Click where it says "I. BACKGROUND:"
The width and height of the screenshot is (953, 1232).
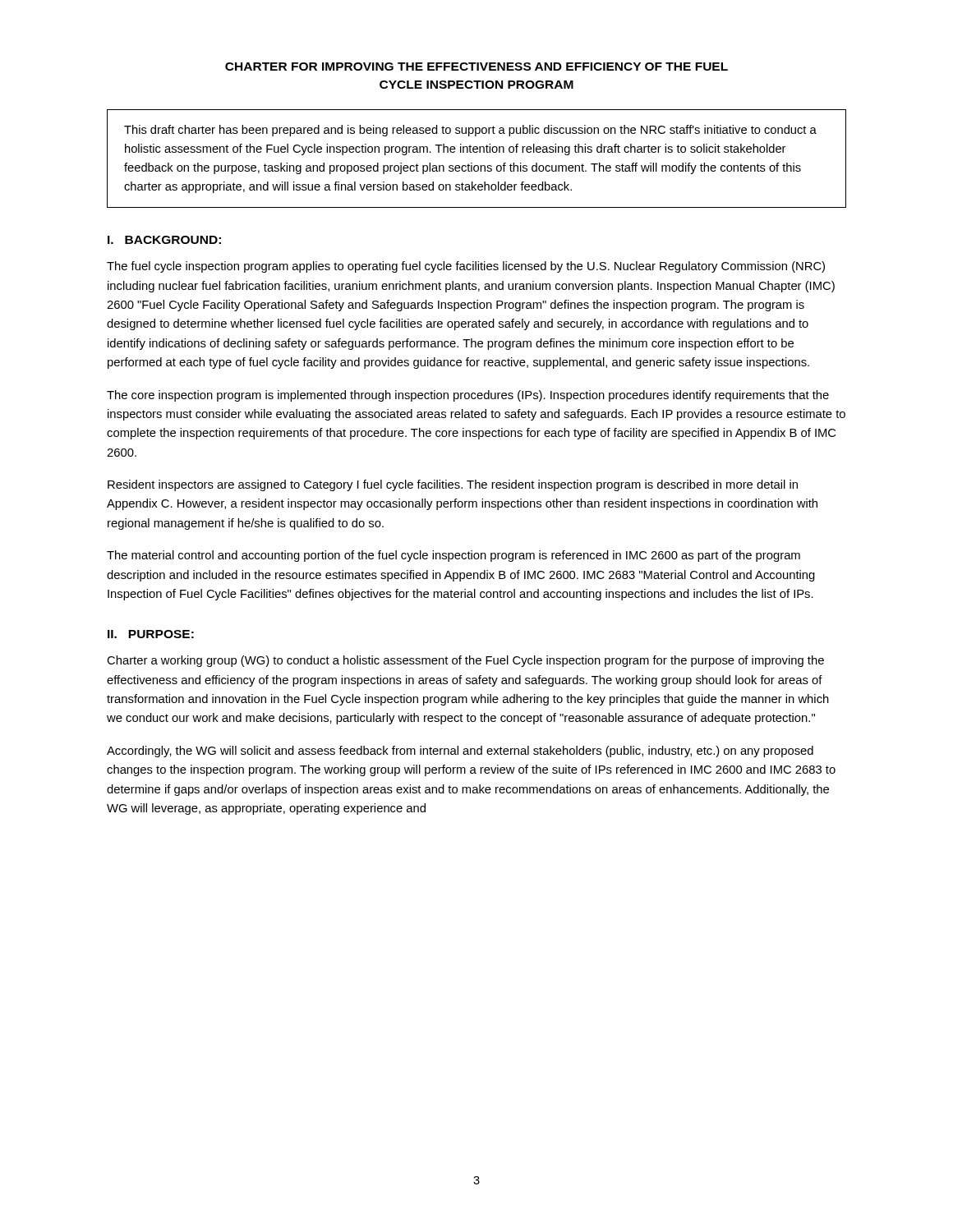[164, 240]
